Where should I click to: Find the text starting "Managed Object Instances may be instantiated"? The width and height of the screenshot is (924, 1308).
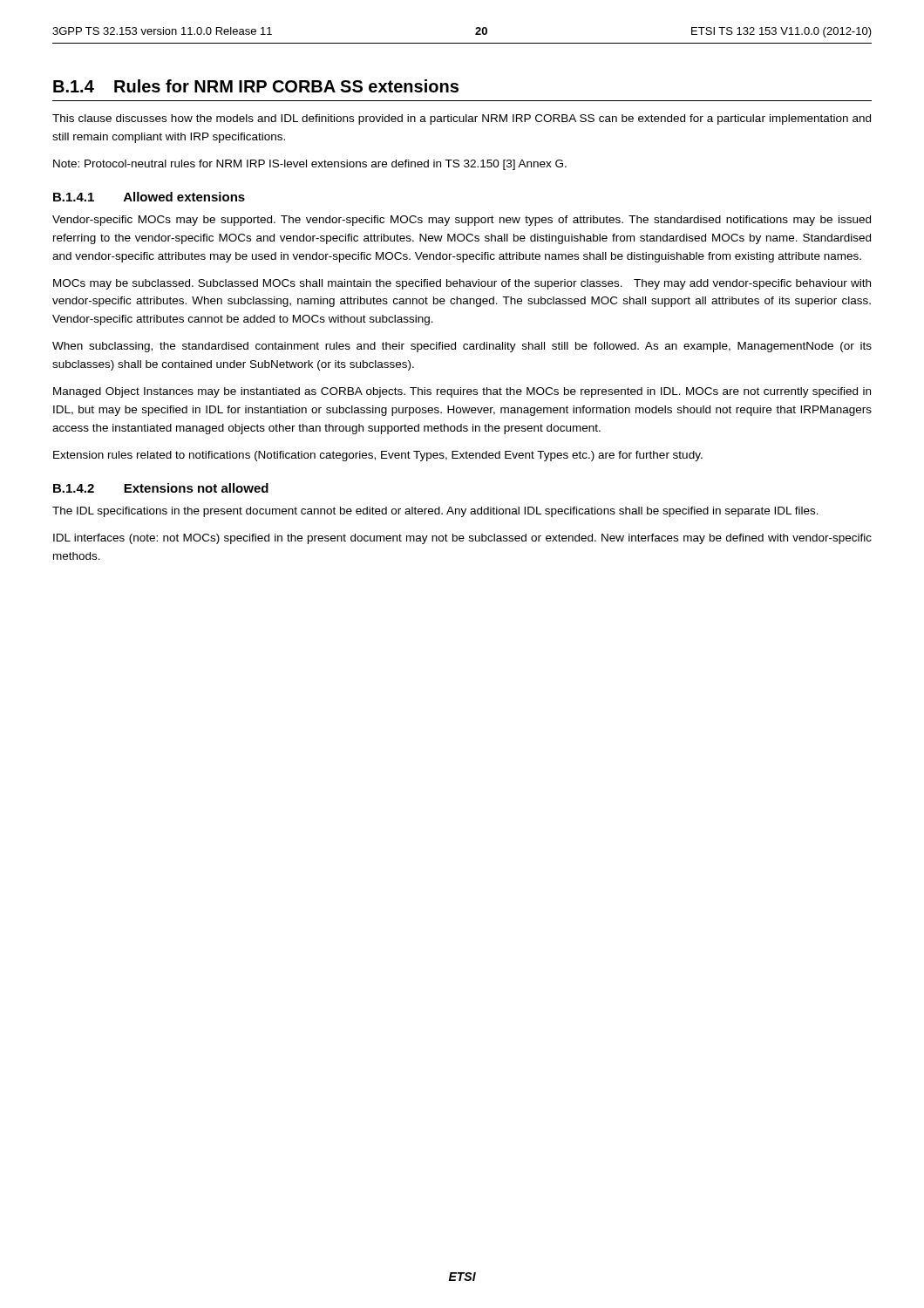(462, 409)
